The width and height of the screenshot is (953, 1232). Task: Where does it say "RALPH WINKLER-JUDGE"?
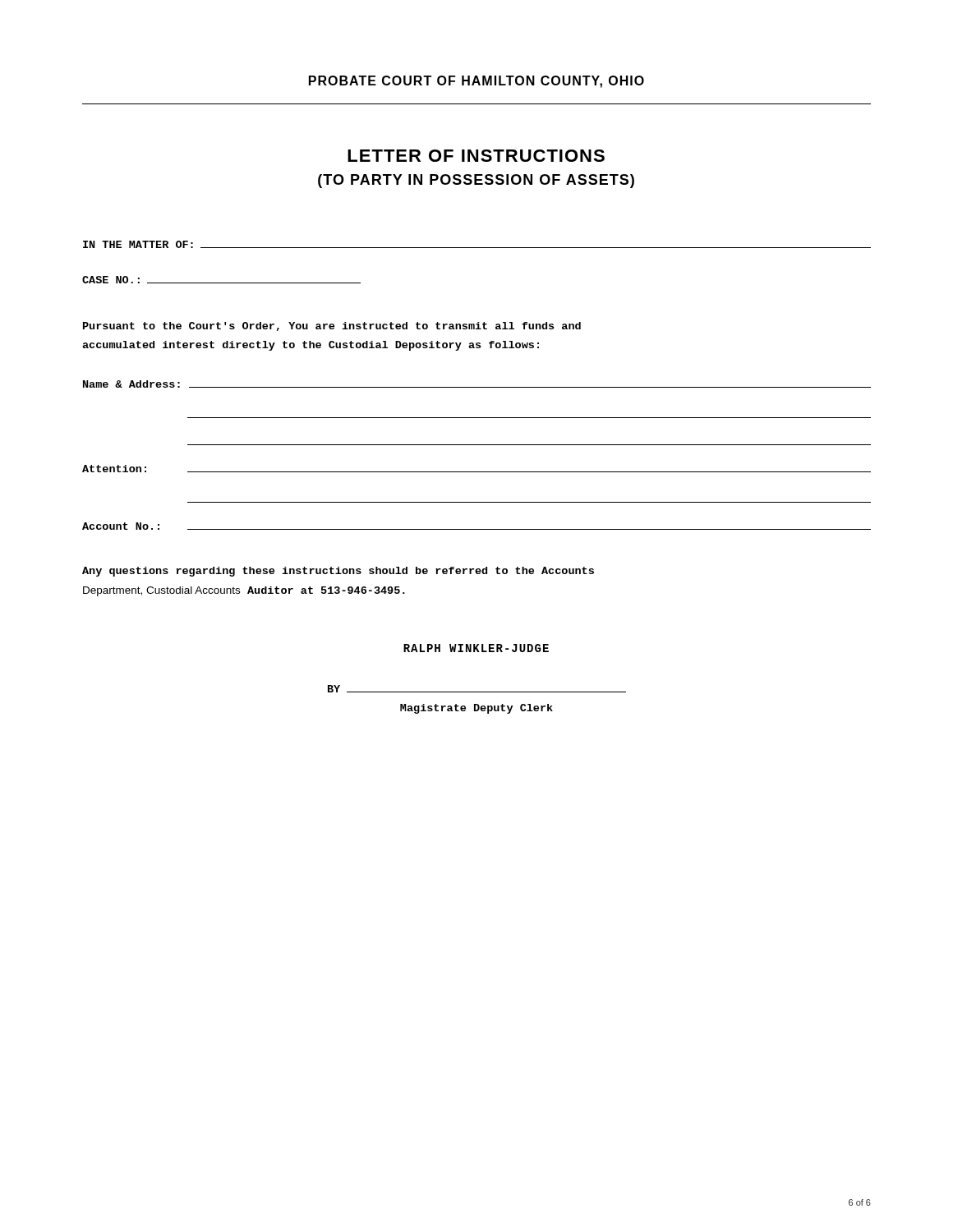476,649
